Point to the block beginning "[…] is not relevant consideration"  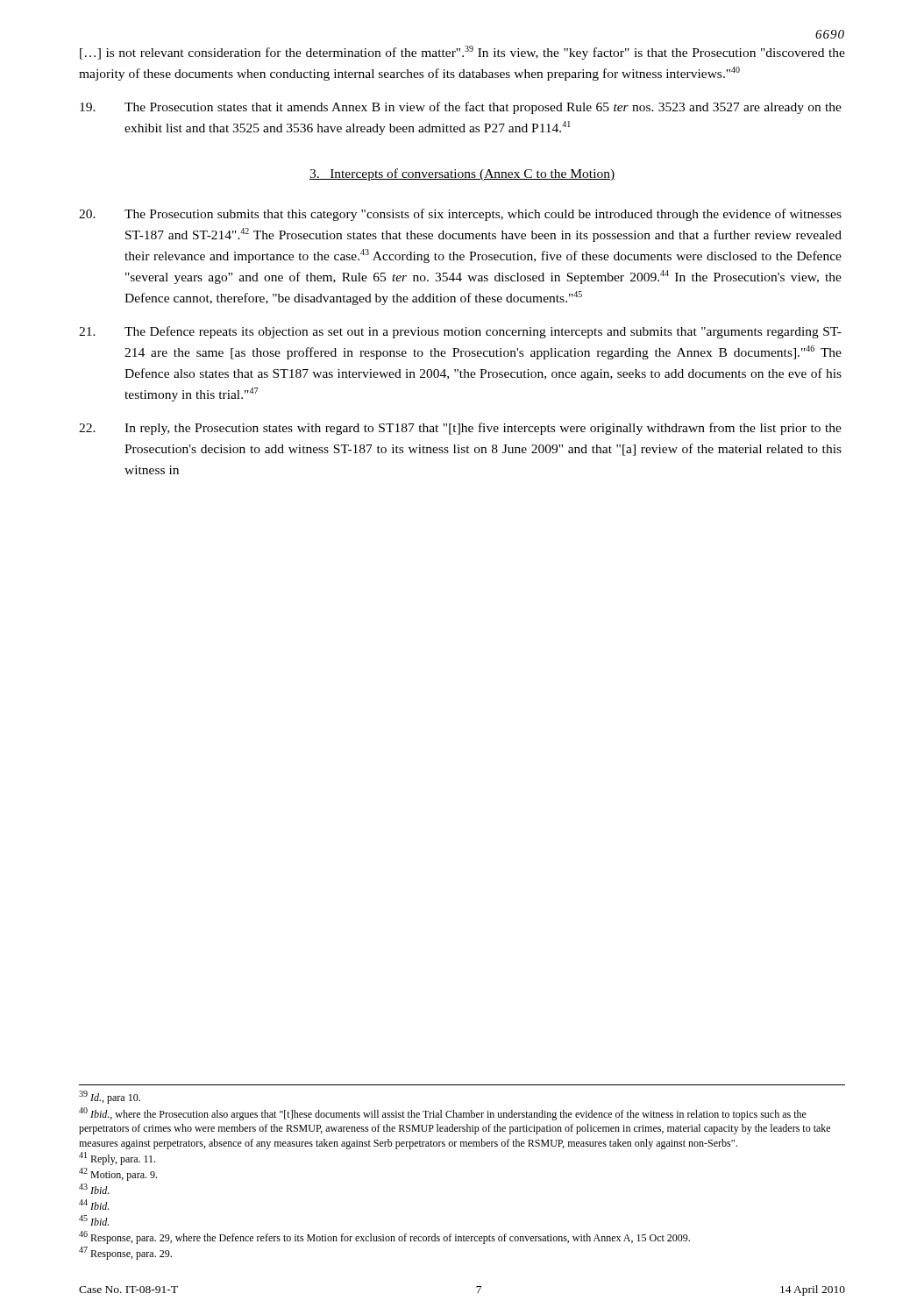[x=462, y=63]
